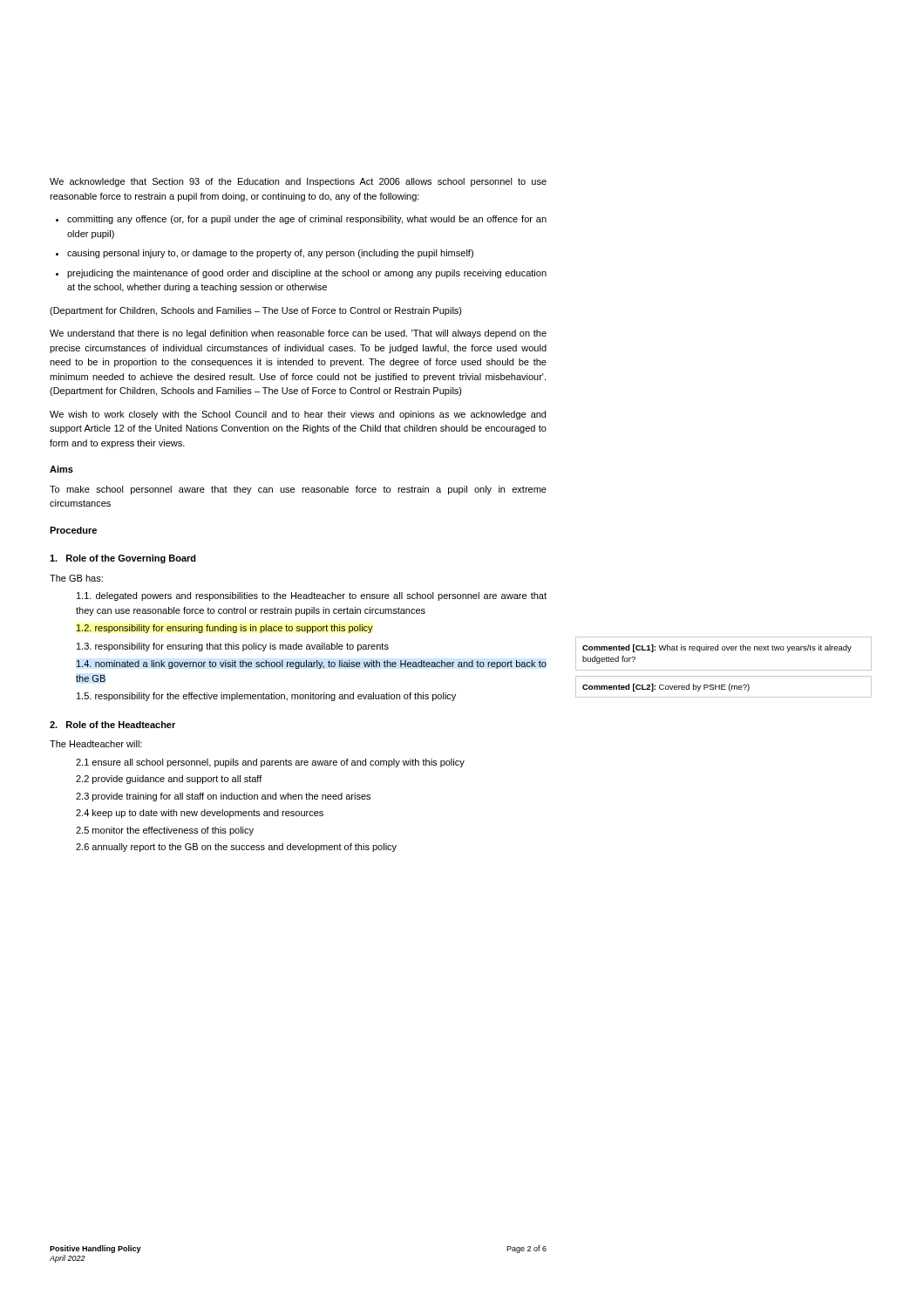Screen dimensions: 1308x924
Task: Find the text block containing "Commented [CL1]: What is required"
Action: point(717,653)
